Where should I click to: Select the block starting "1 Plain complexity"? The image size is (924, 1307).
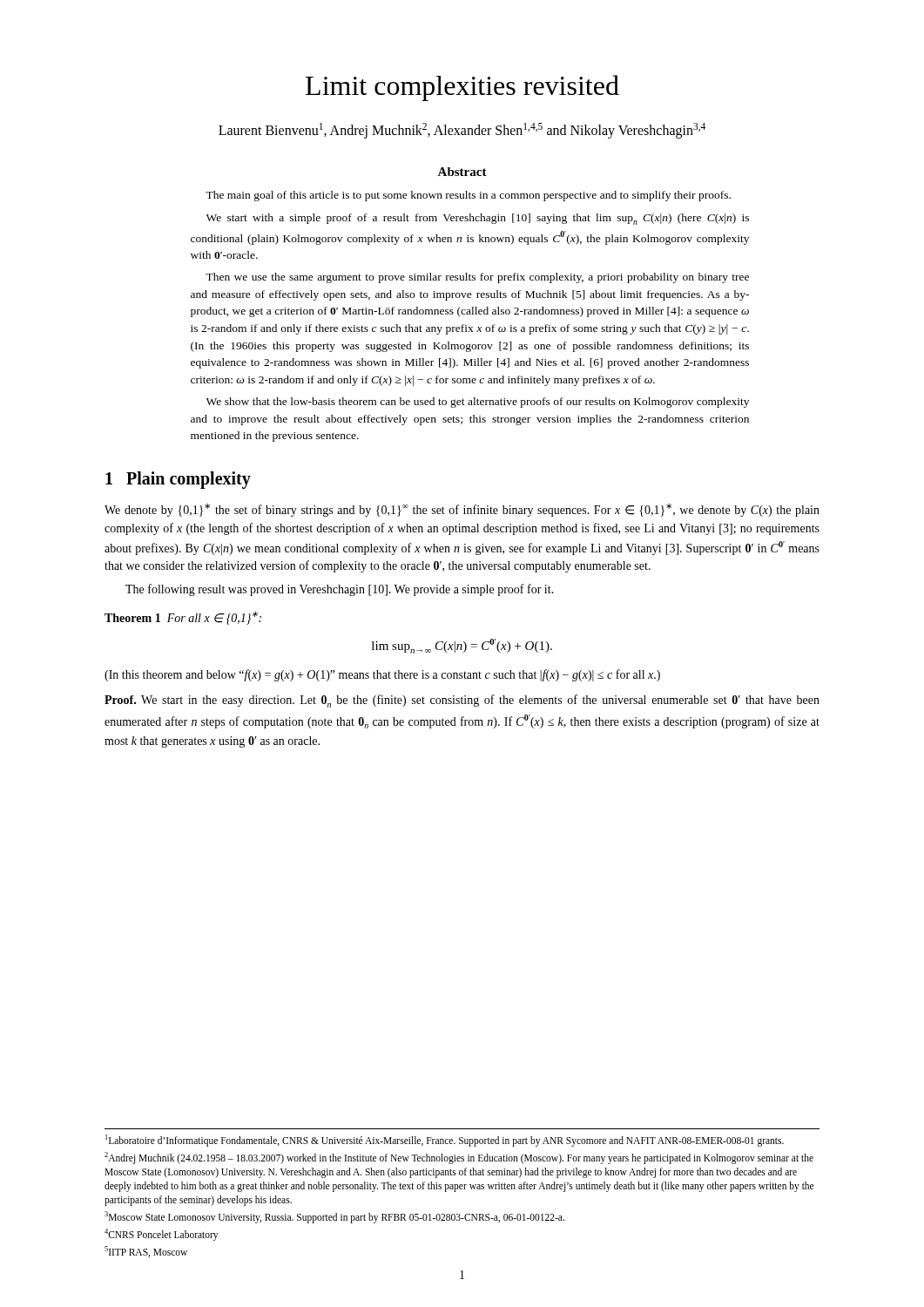point(178,478)
